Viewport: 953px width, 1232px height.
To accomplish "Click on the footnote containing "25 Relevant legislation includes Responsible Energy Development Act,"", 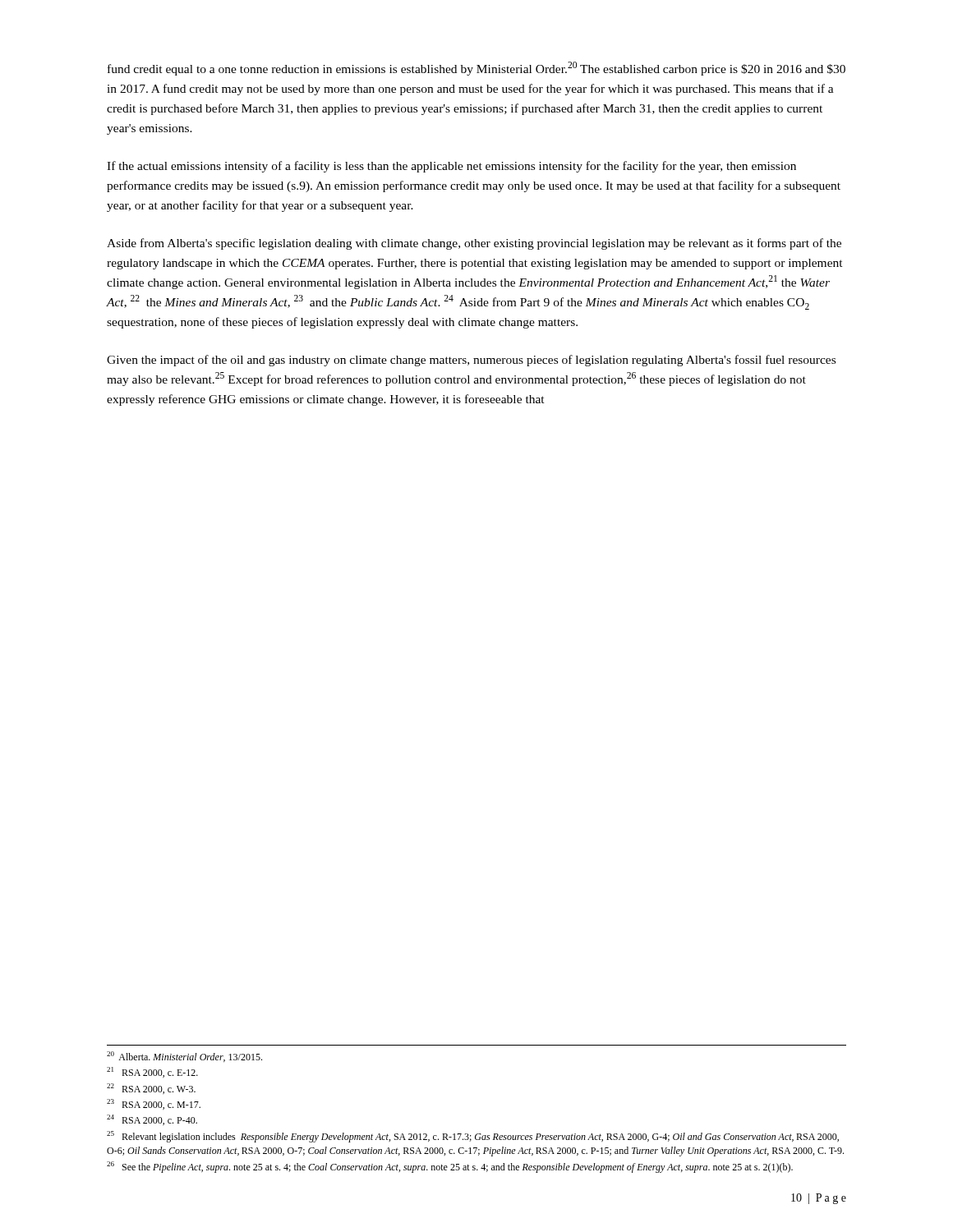I will pos(476,1143).
